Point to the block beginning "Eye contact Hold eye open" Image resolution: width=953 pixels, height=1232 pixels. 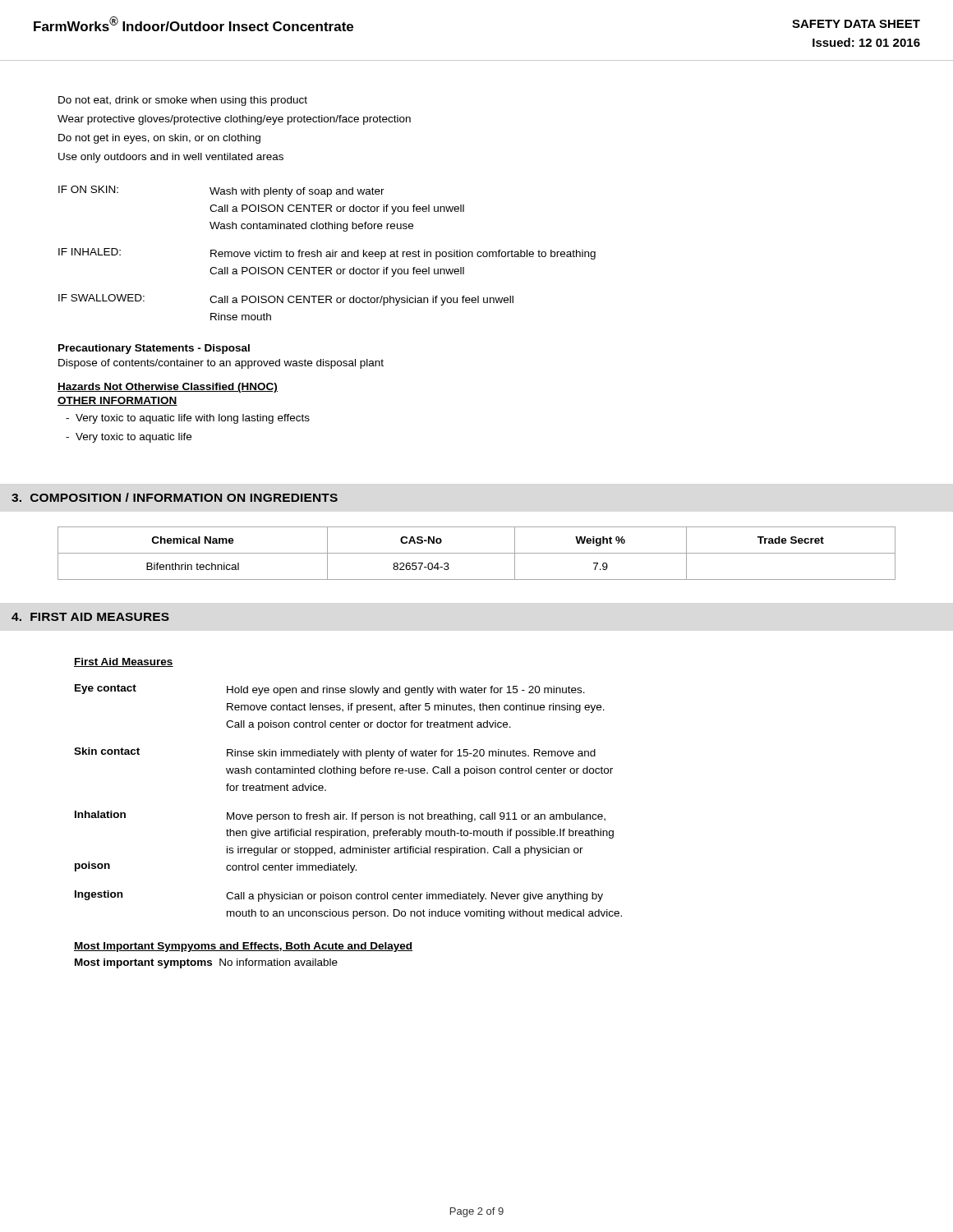485,707
